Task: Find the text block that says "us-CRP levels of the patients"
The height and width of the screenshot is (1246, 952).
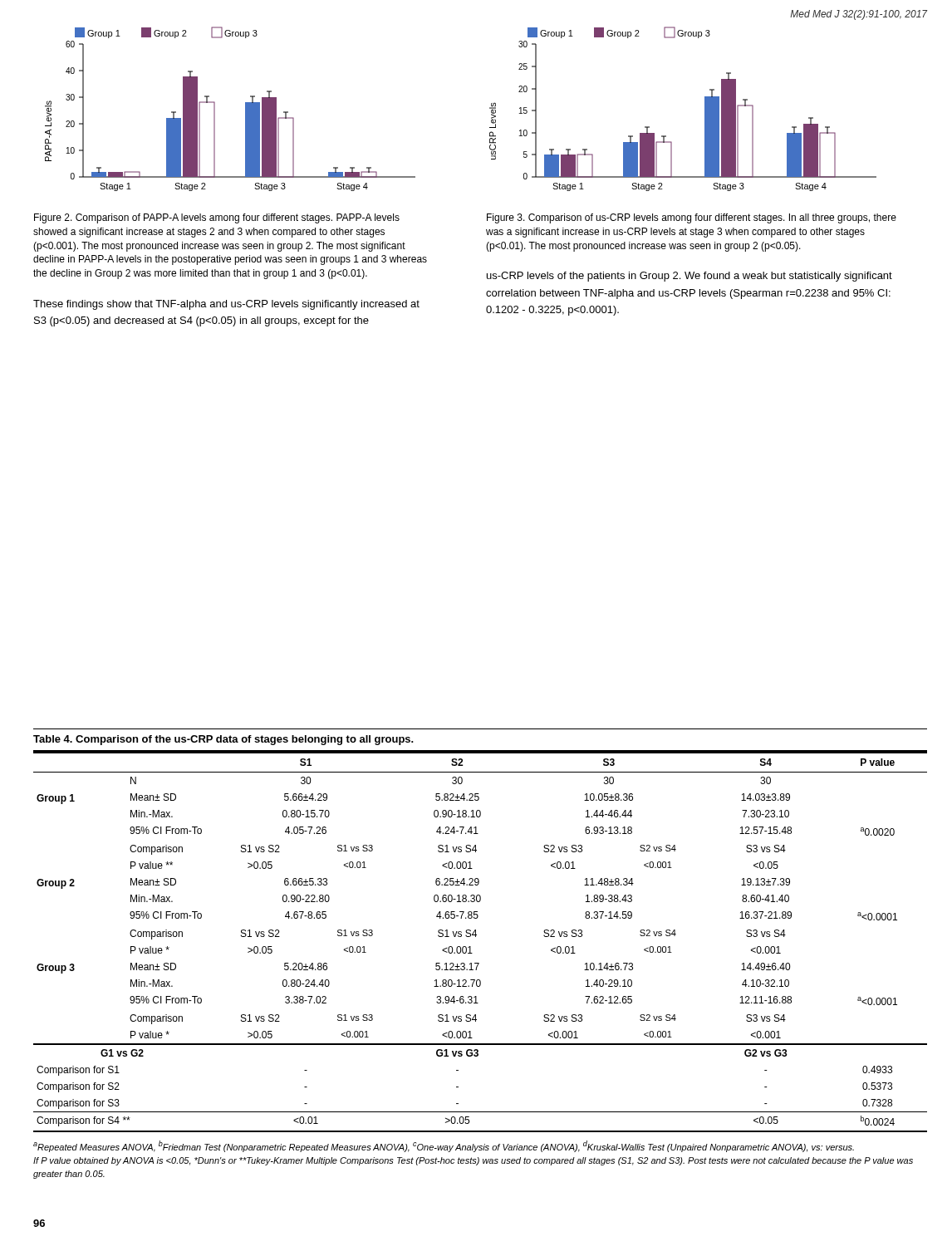Action: click(689, 292)
